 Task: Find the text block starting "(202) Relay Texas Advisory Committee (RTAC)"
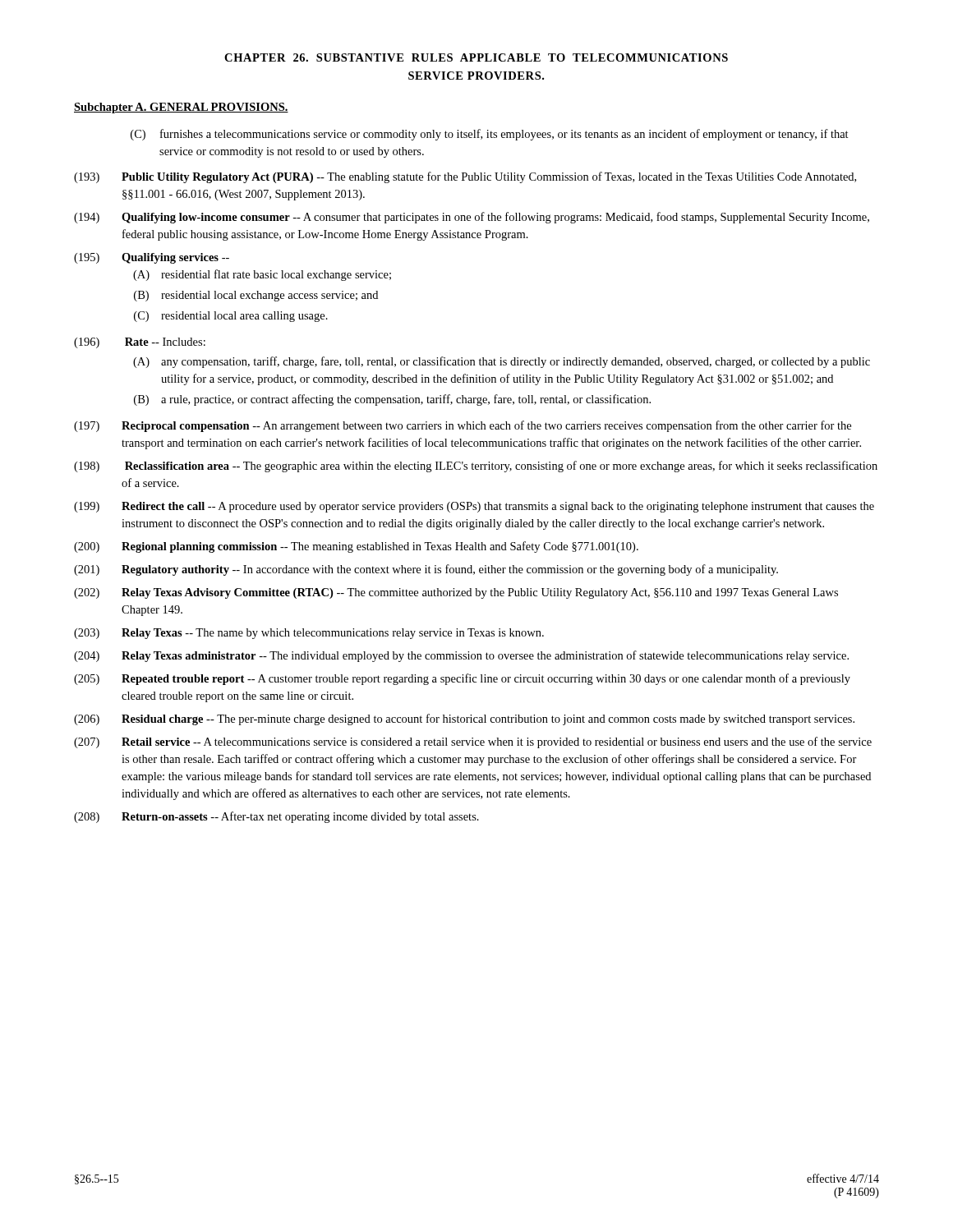(x=476, y=601)
